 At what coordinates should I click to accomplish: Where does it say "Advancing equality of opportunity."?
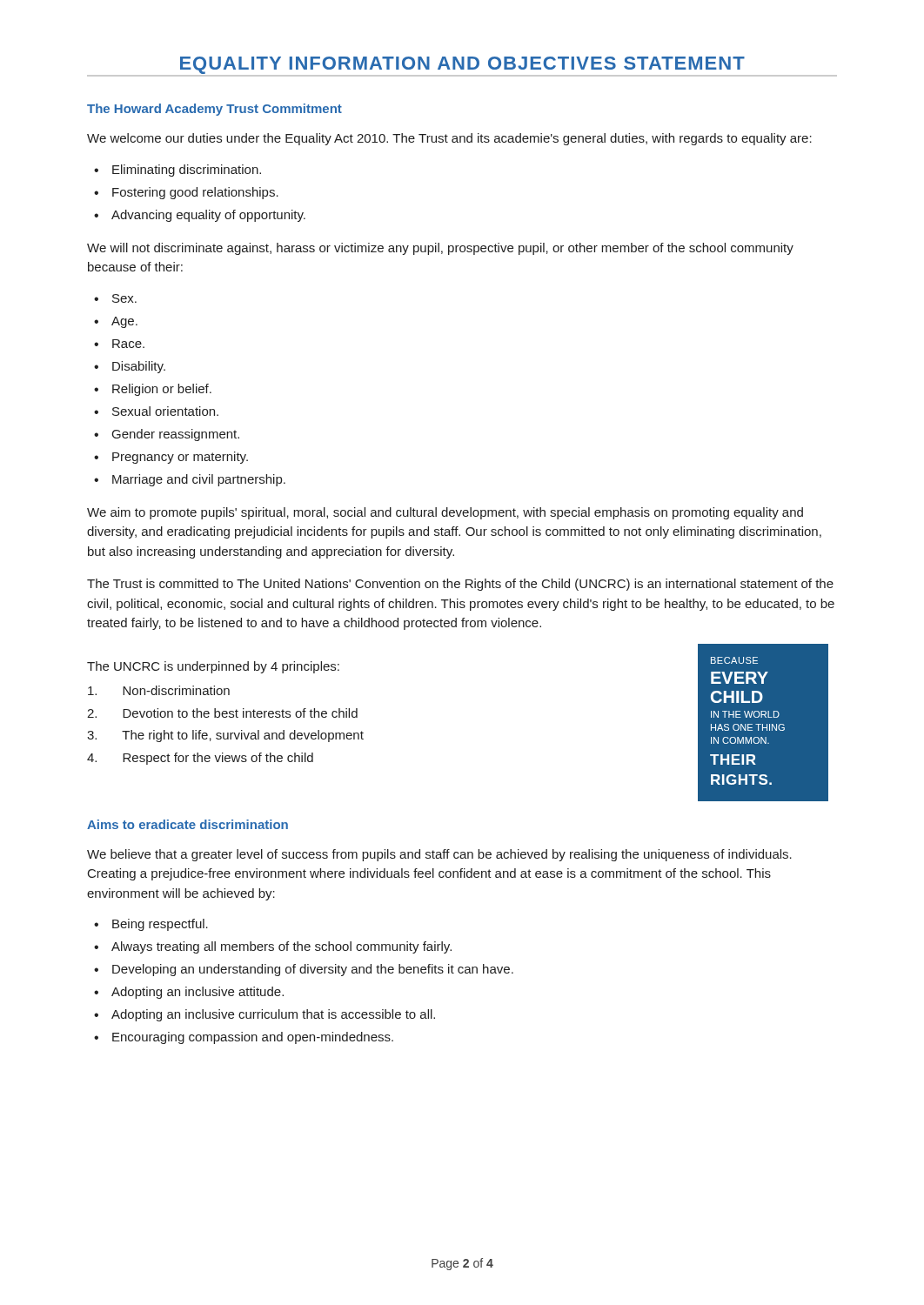click(209, 214)
